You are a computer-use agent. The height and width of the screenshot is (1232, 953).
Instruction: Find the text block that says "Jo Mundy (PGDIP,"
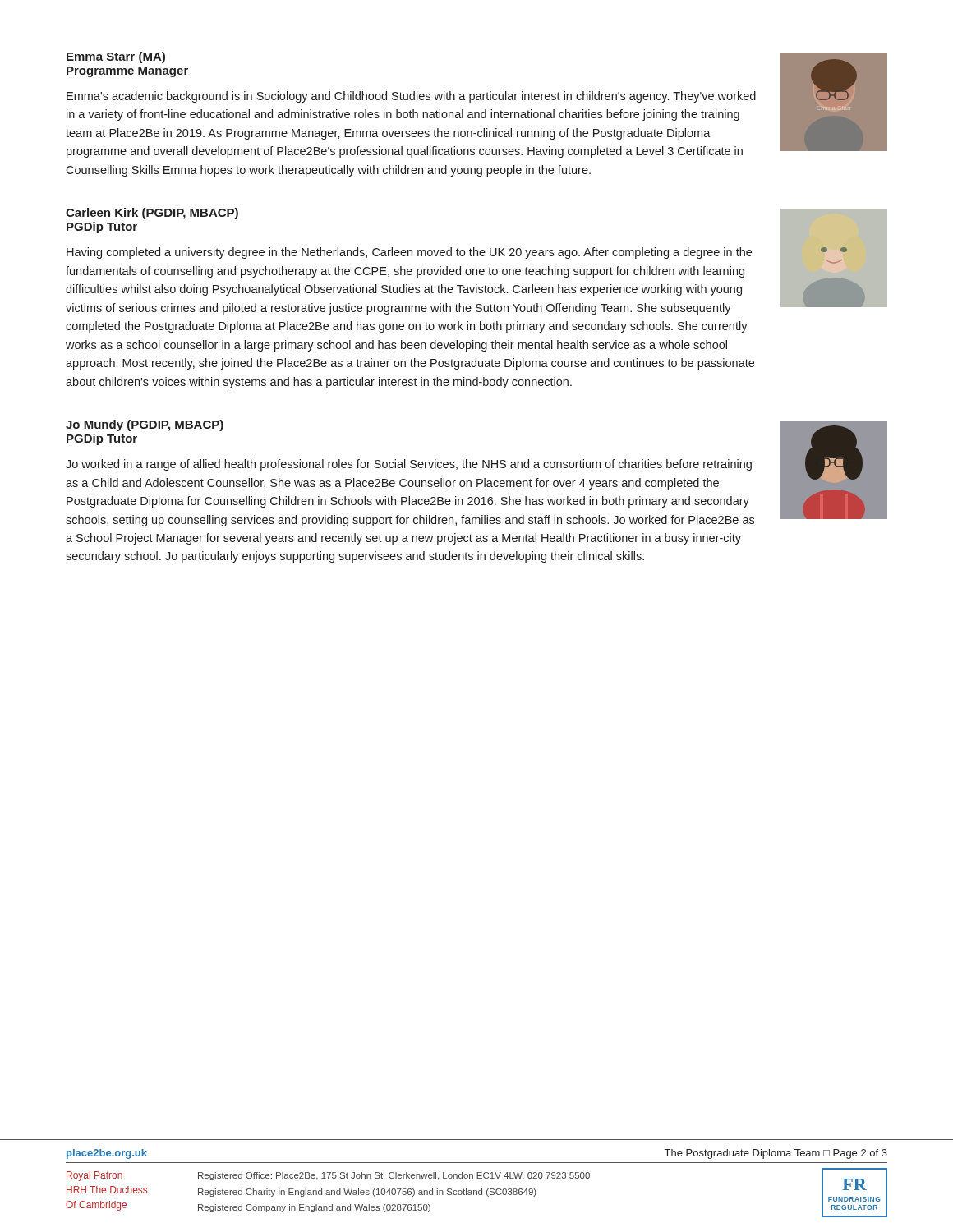[476, 492]
